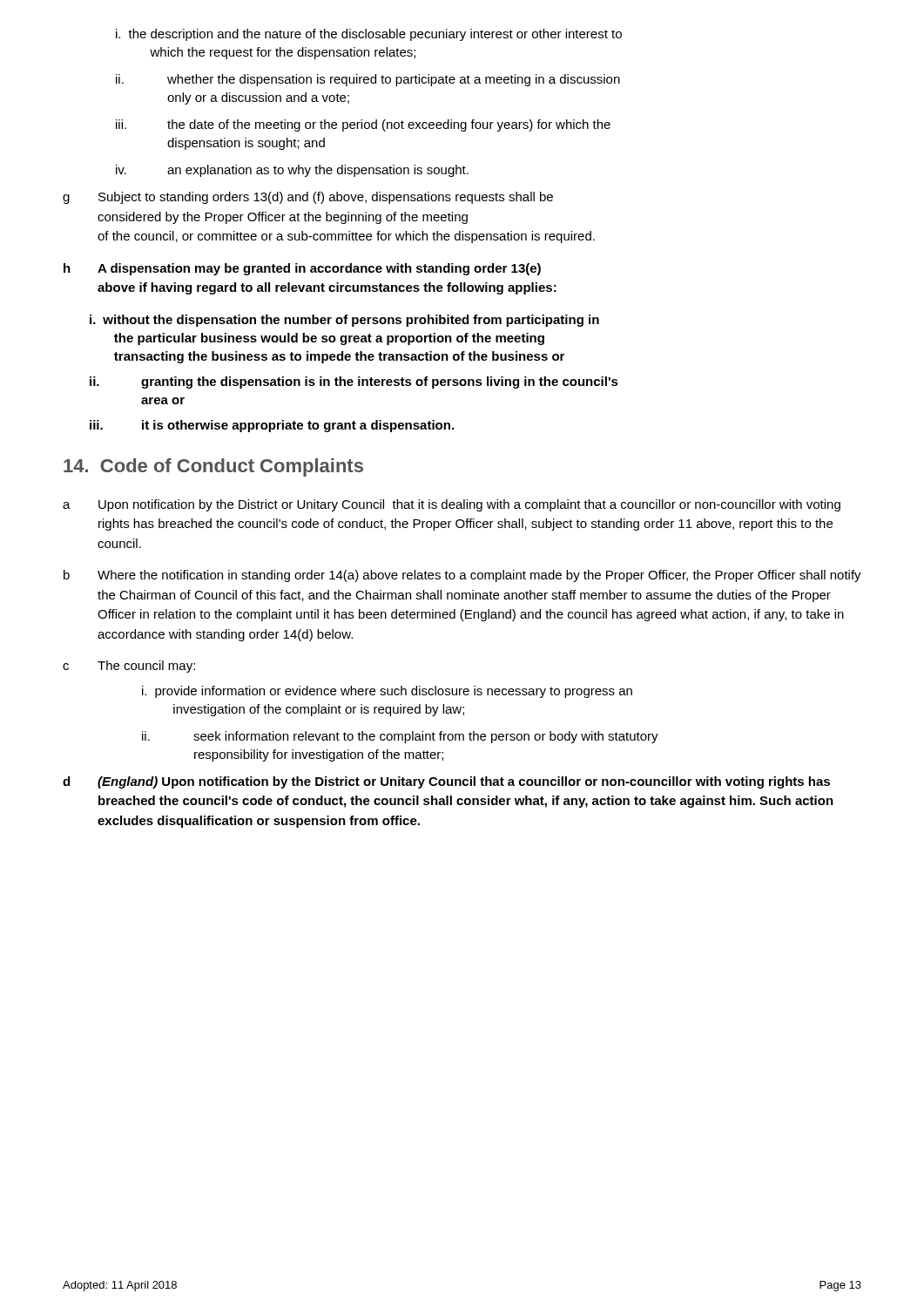The height and width of the screenshot is (1307, 924).
Task: Click on the region starting "i. provide information or evidence where such disclosure"
Action: [475, 699]
